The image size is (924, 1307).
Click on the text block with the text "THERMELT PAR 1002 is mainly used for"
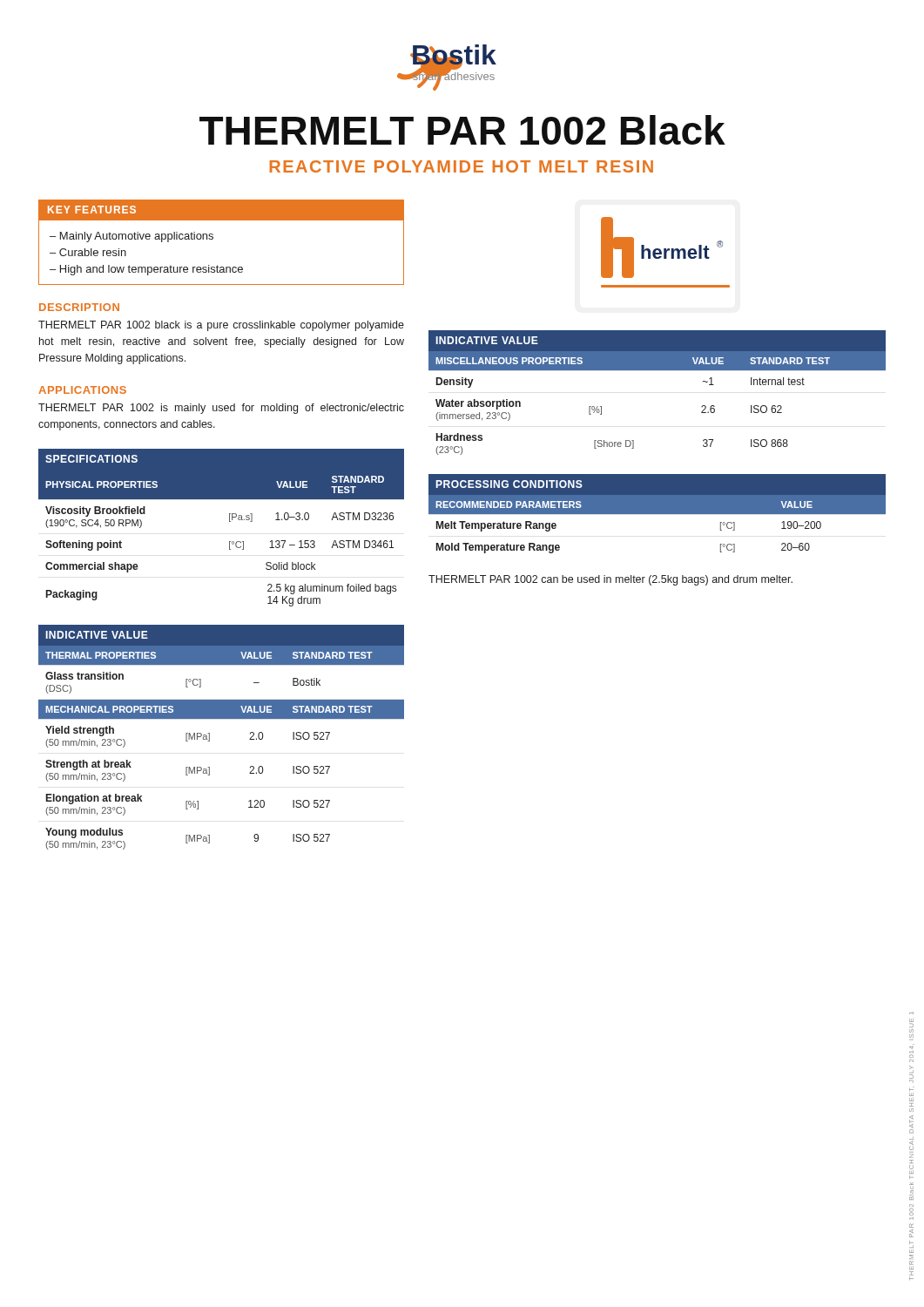click(221, 416)
